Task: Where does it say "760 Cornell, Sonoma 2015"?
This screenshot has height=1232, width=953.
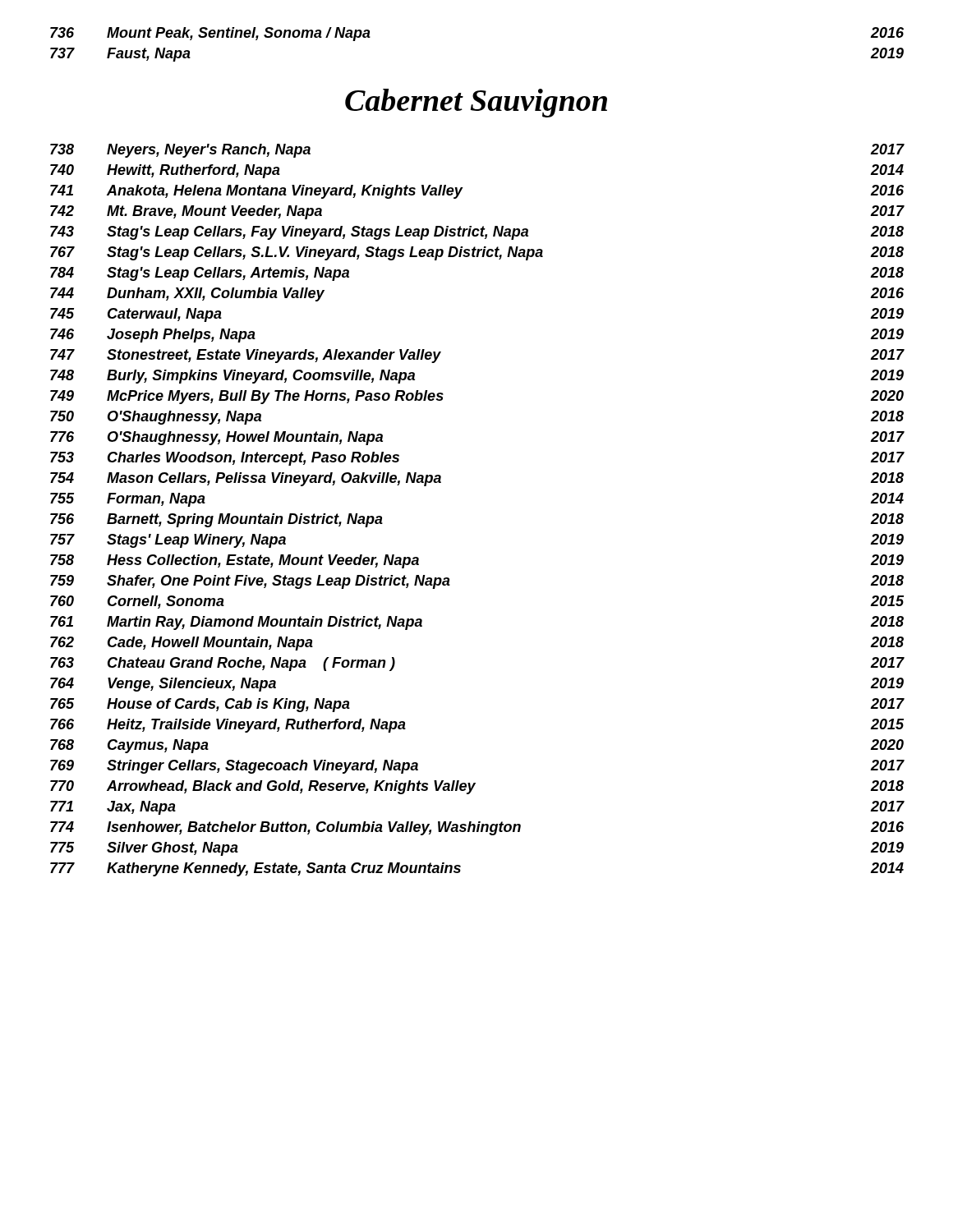Action: tap(195, 602)
